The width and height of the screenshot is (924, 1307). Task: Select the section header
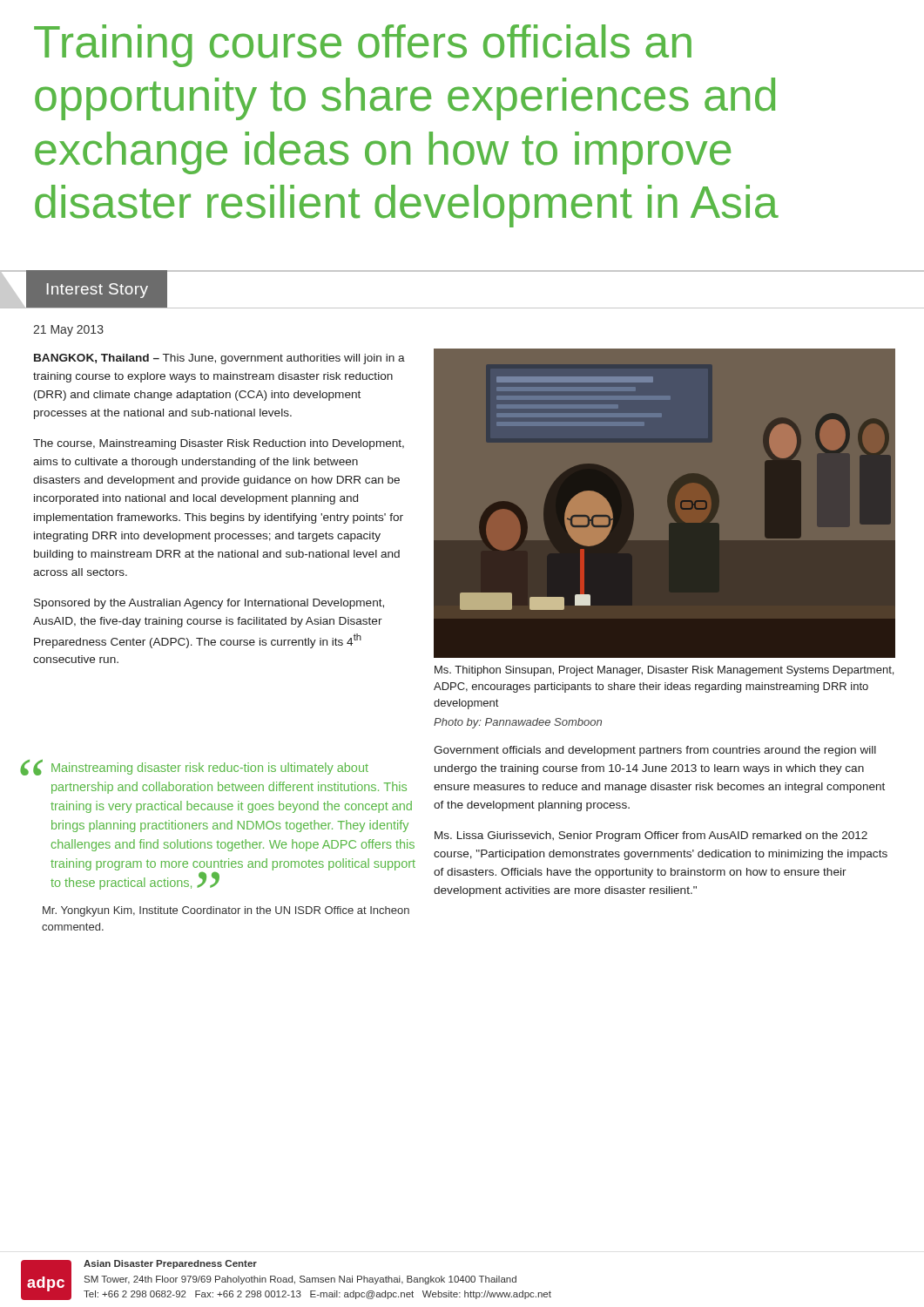click(84, 289)
